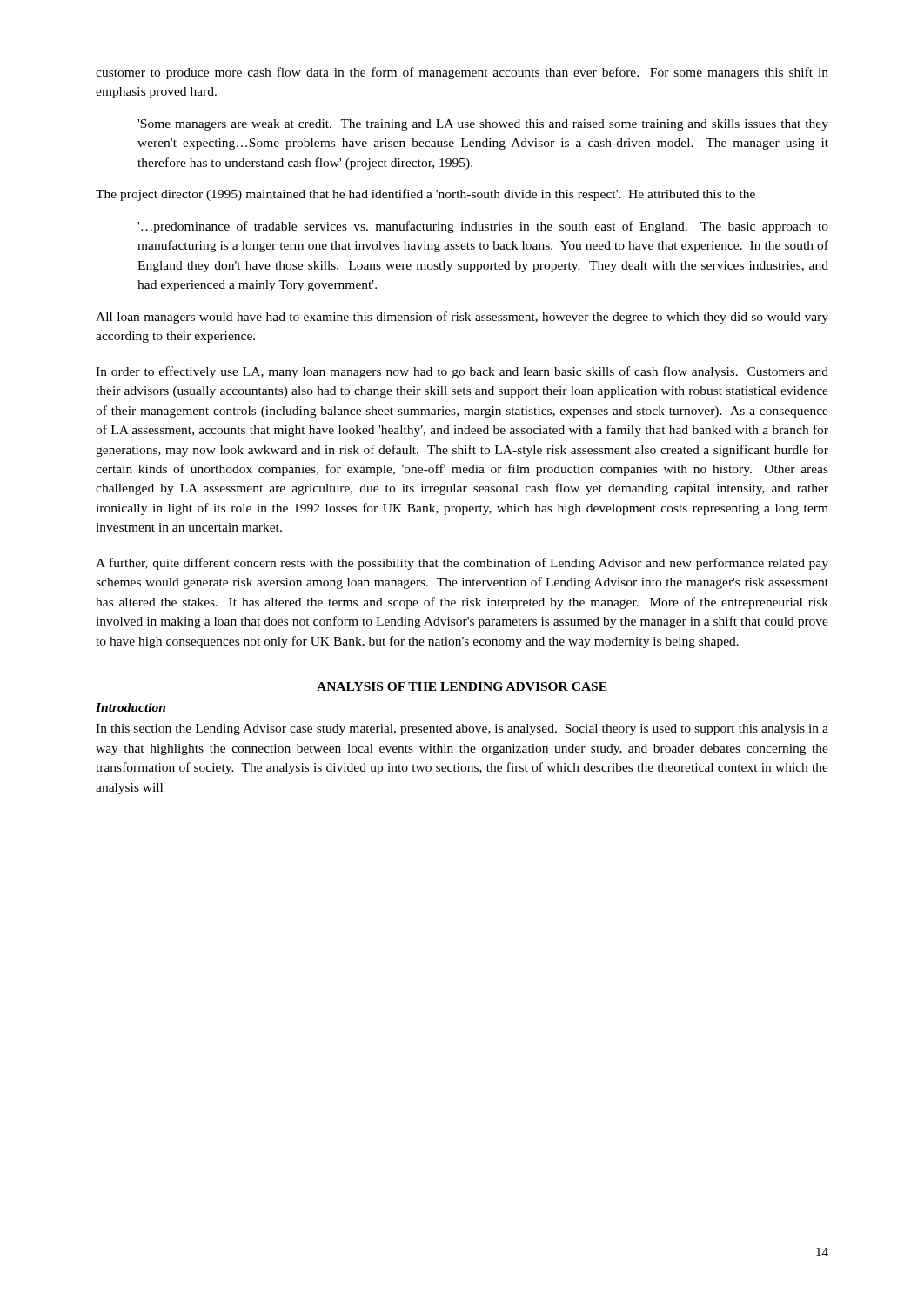Point to the block starting "The project director (1995)"

point(426,194)
